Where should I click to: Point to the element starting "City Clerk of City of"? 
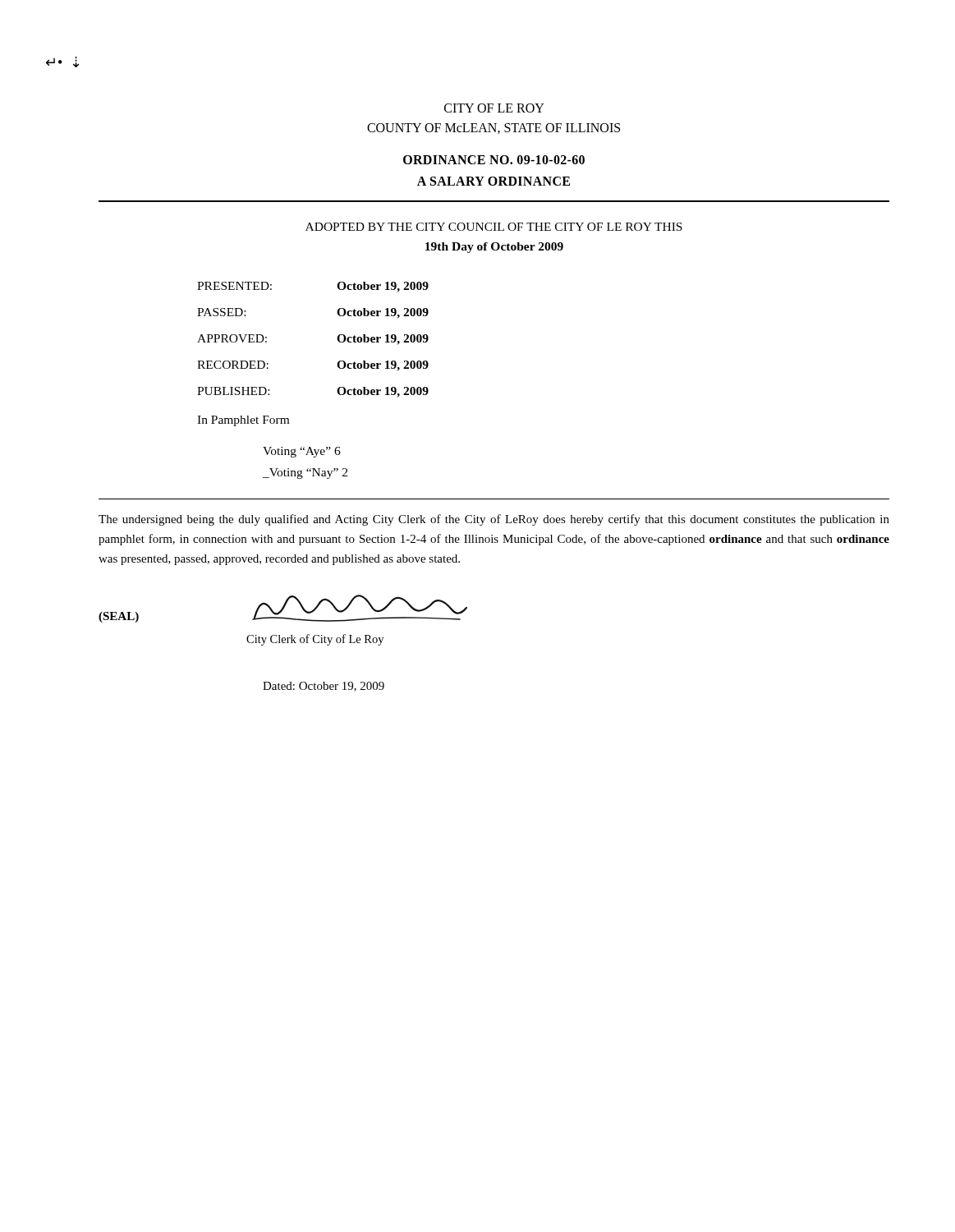pos(315,639)
